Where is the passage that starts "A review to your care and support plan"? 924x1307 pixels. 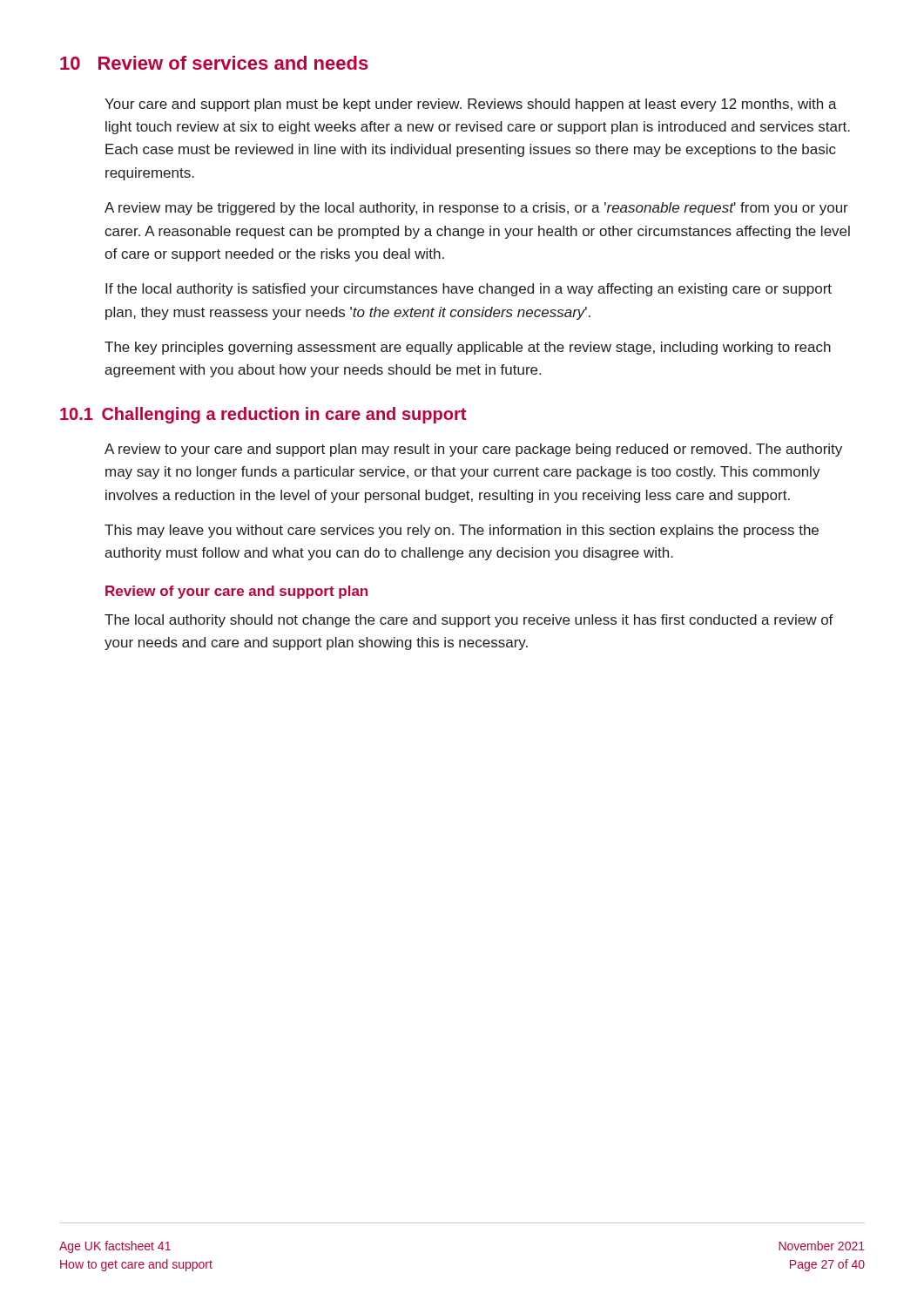(473, 472)
